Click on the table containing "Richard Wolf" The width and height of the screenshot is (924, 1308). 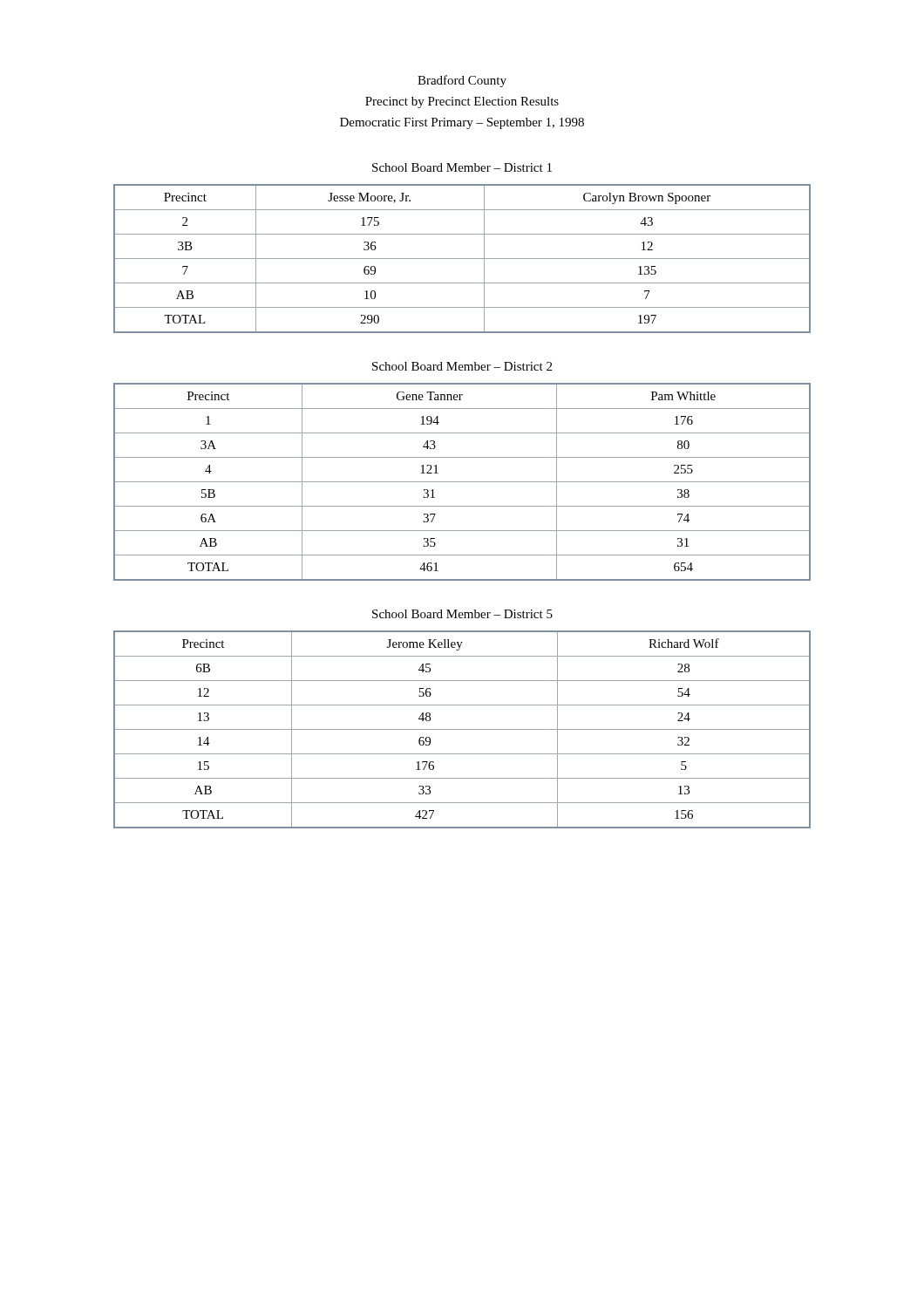click(x=462, y=729)
